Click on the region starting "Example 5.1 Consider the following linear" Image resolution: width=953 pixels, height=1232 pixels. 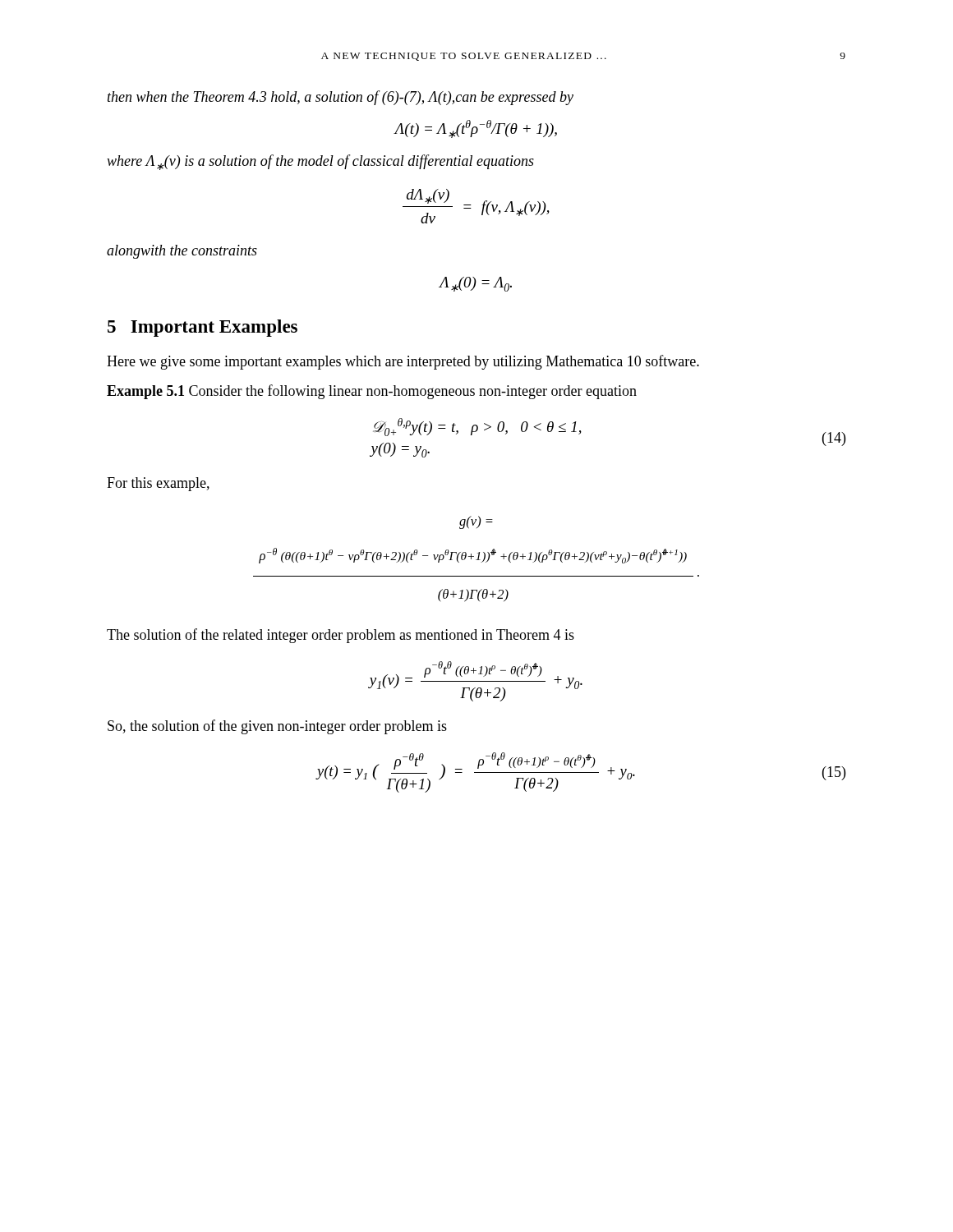[x=372, y=391]
